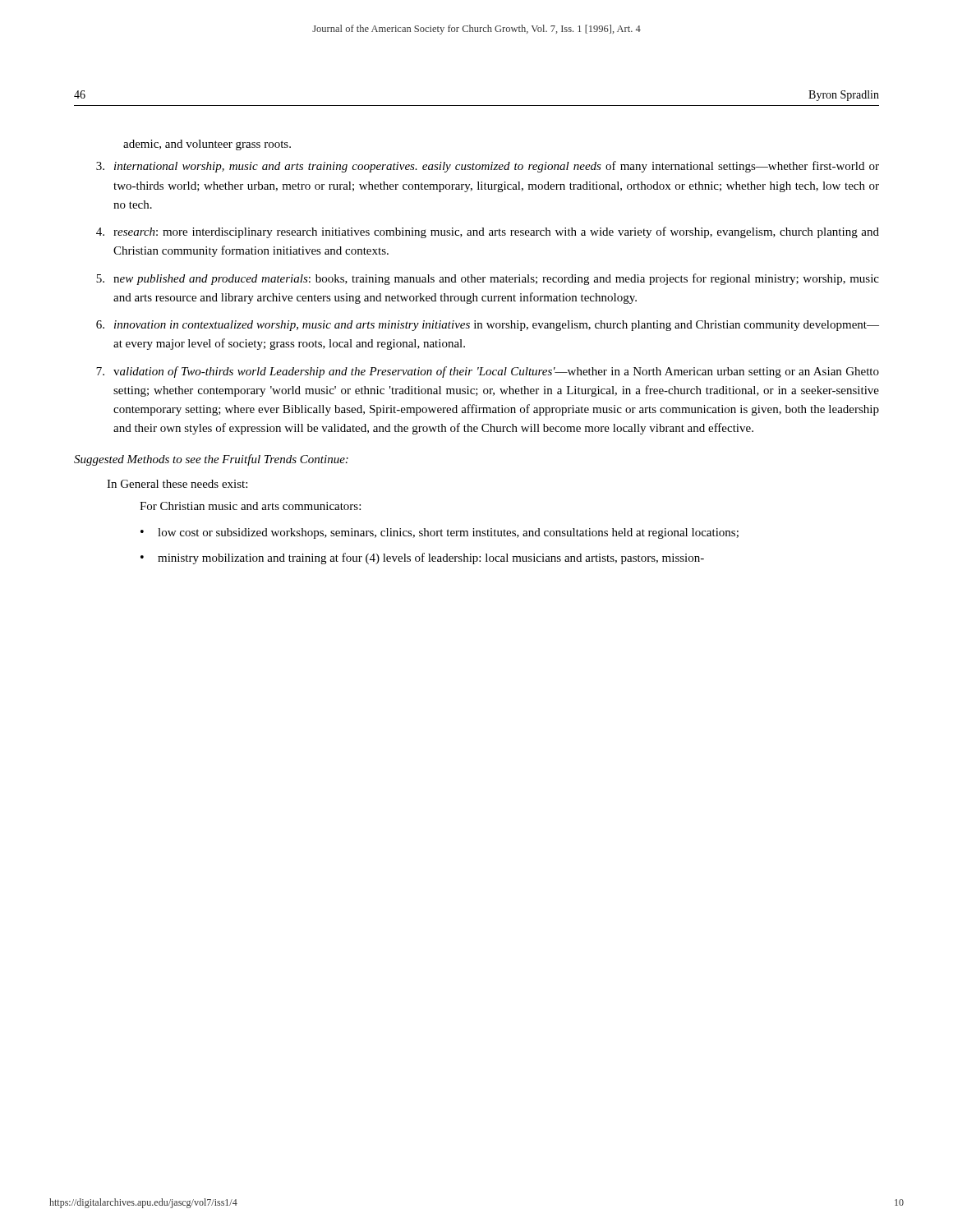Navigate to the block starting "3. international worship, music and arts training"
Screen dimensions: 1232x953
pyautogui.click(x=476, y=186)
